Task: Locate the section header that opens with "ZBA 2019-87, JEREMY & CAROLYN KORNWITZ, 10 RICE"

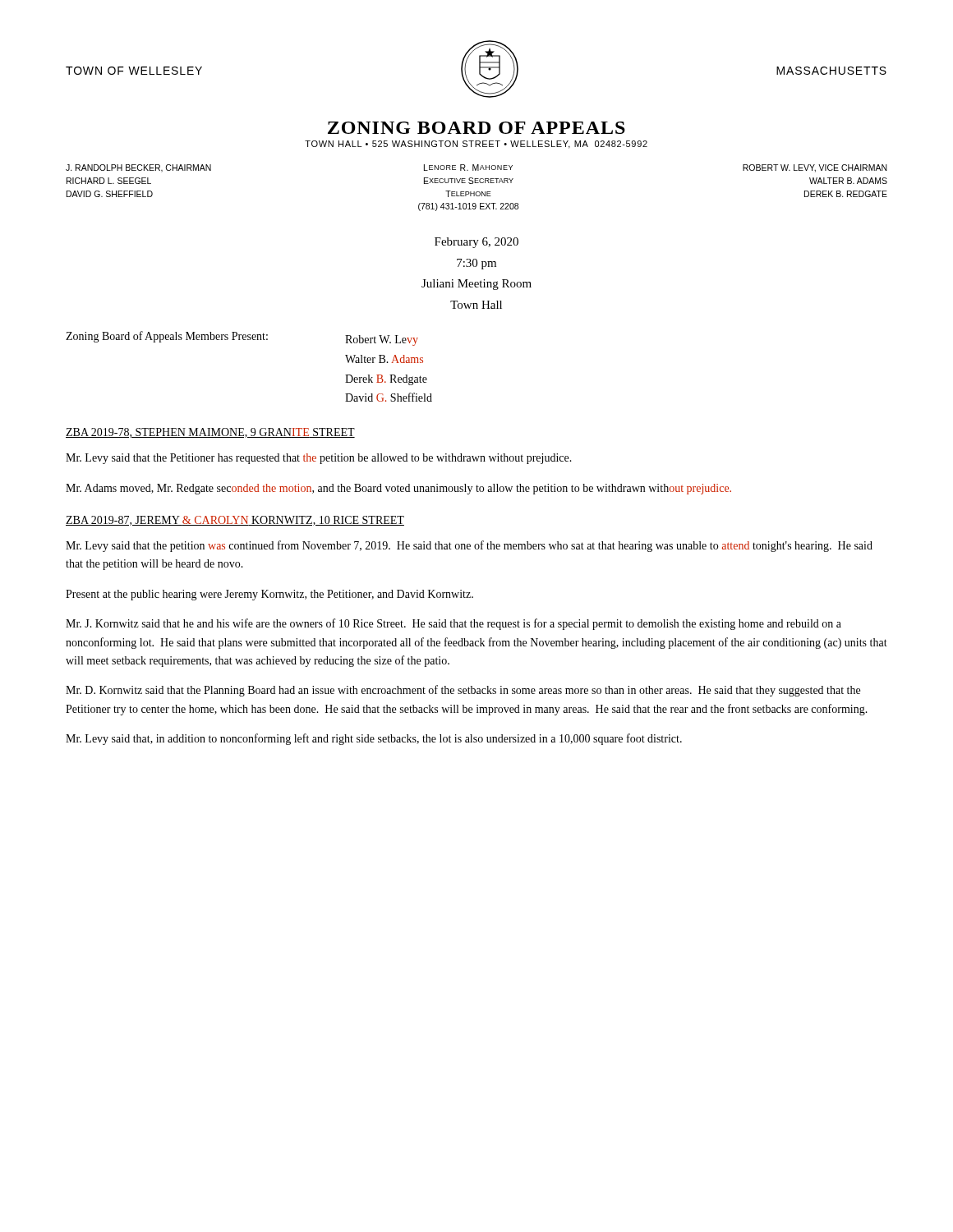Action: click(235, 520)
